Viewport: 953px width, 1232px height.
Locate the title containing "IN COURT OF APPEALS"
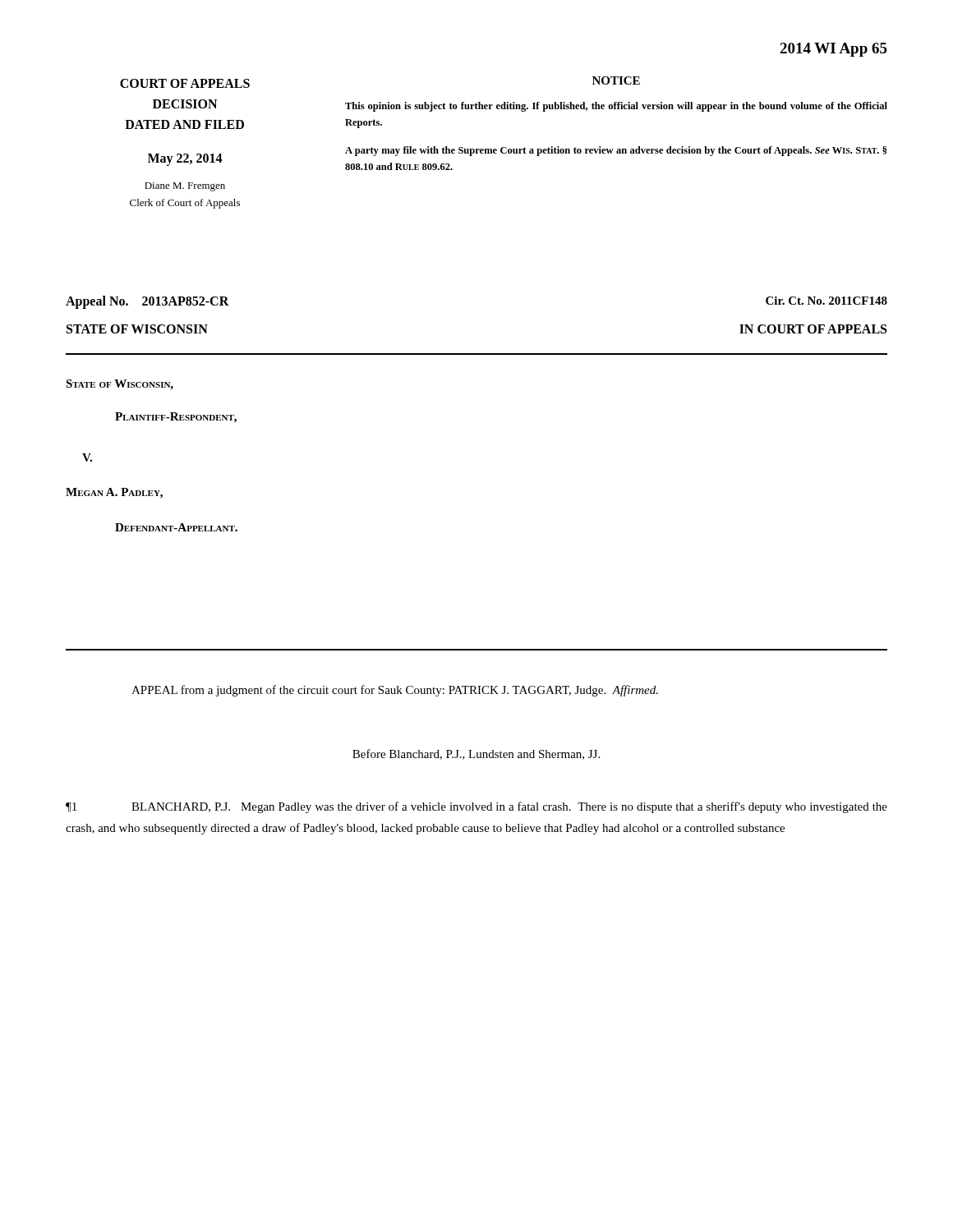coord(813,329)
